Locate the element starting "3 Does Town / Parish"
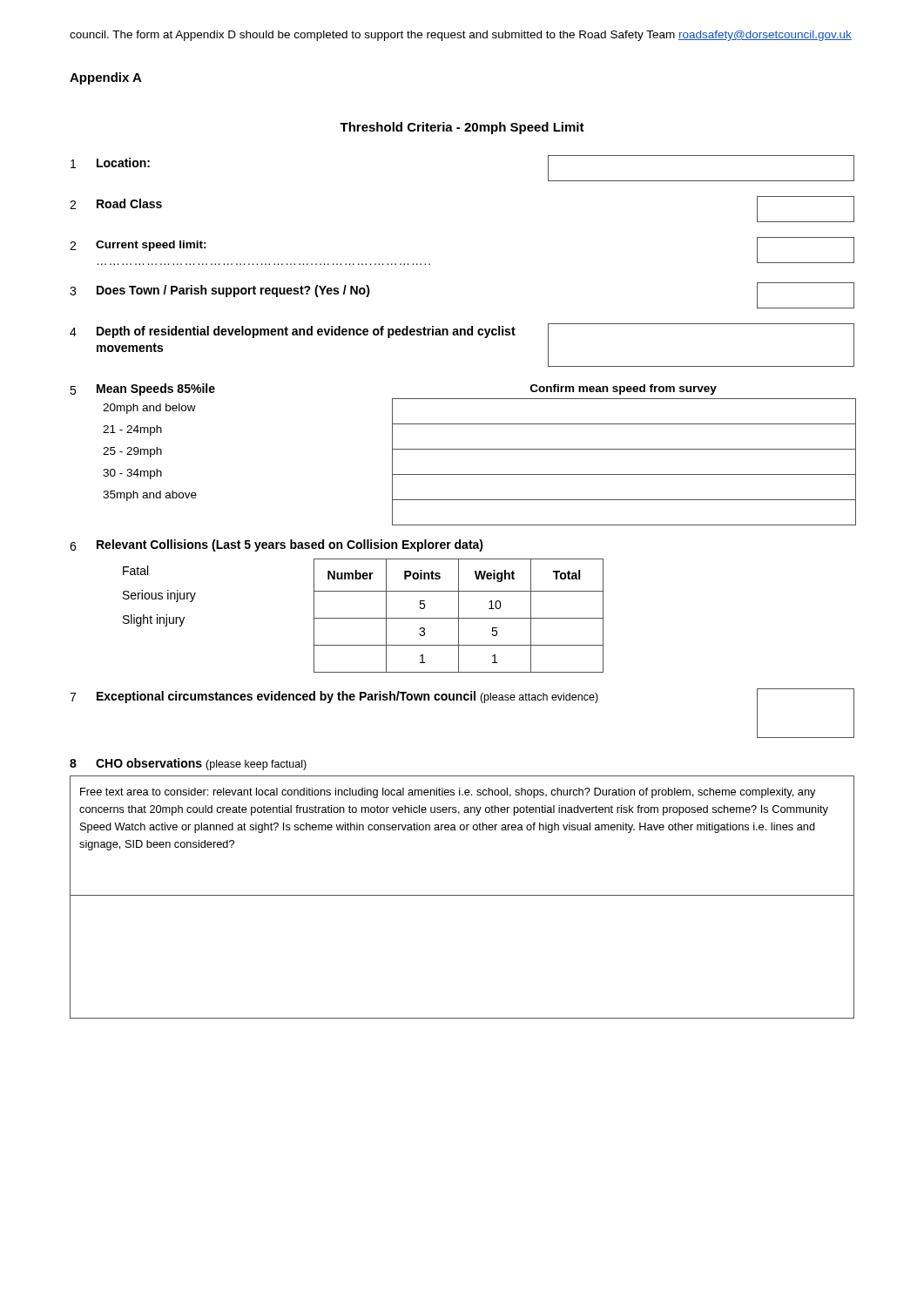924x1307 pixels. 328,294
